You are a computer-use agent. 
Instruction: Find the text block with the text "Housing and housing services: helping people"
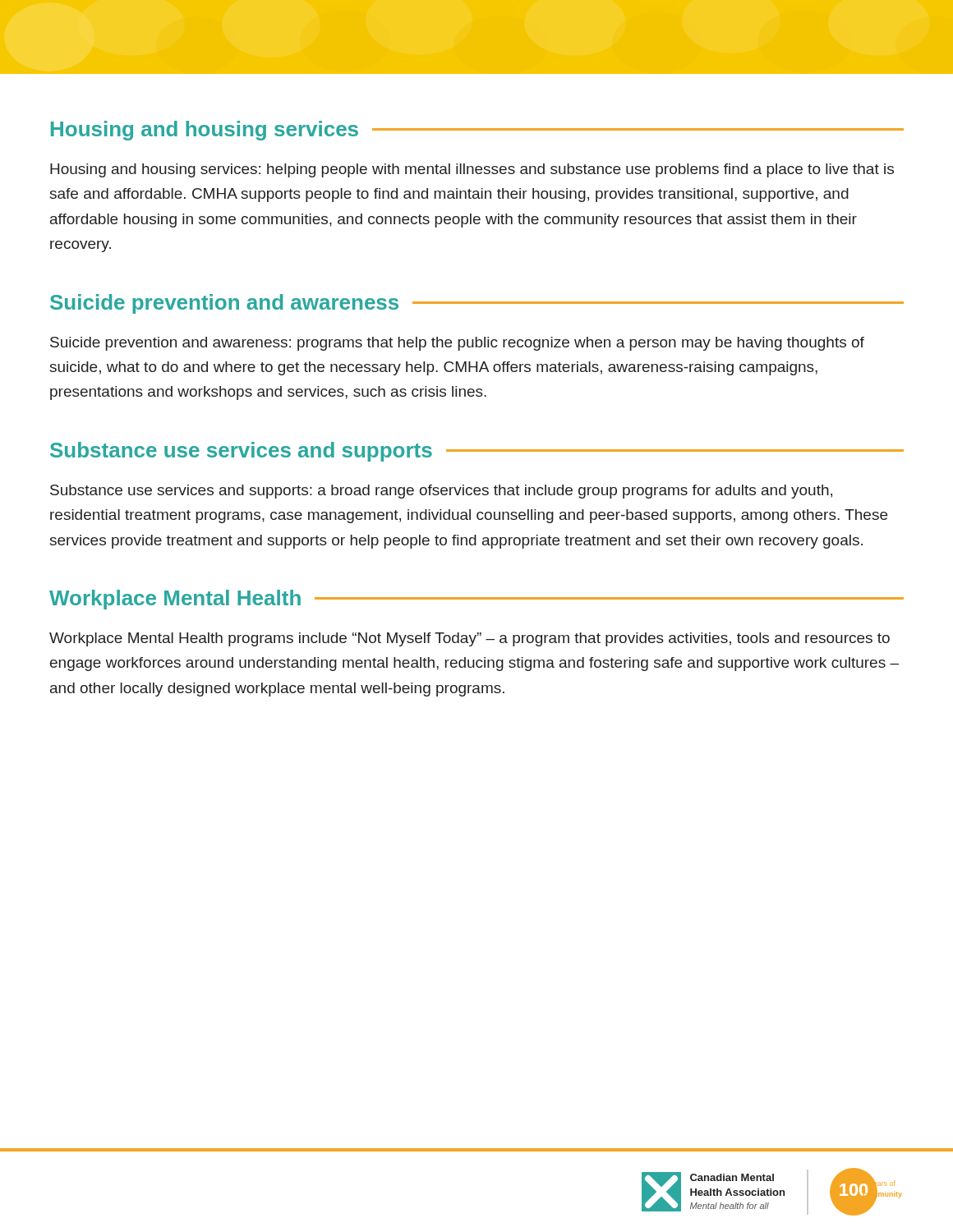[x=472, y=206]
